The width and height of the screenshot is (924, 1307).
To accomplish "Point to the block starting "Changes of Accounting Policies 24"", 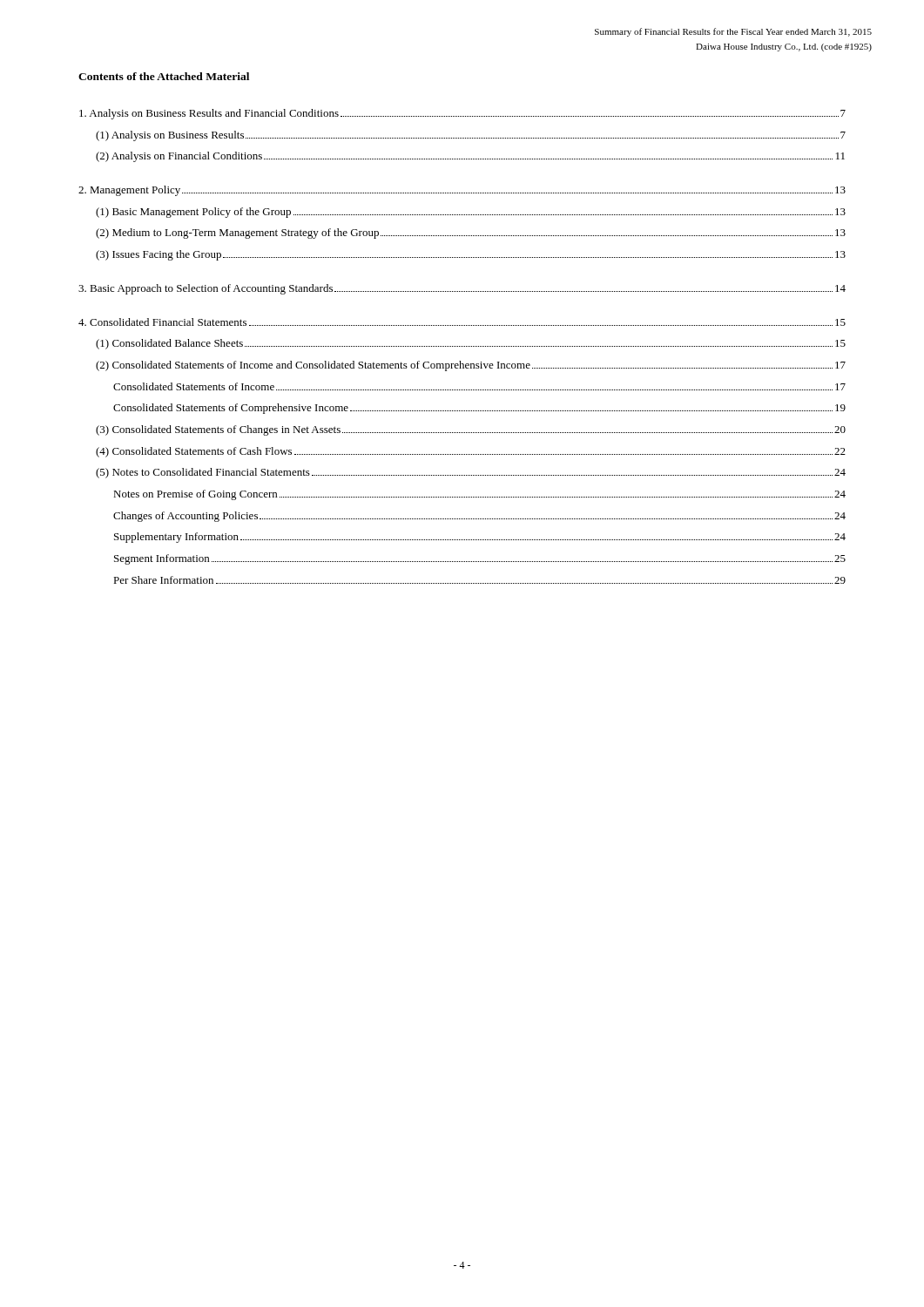I will tap(479, 516).
